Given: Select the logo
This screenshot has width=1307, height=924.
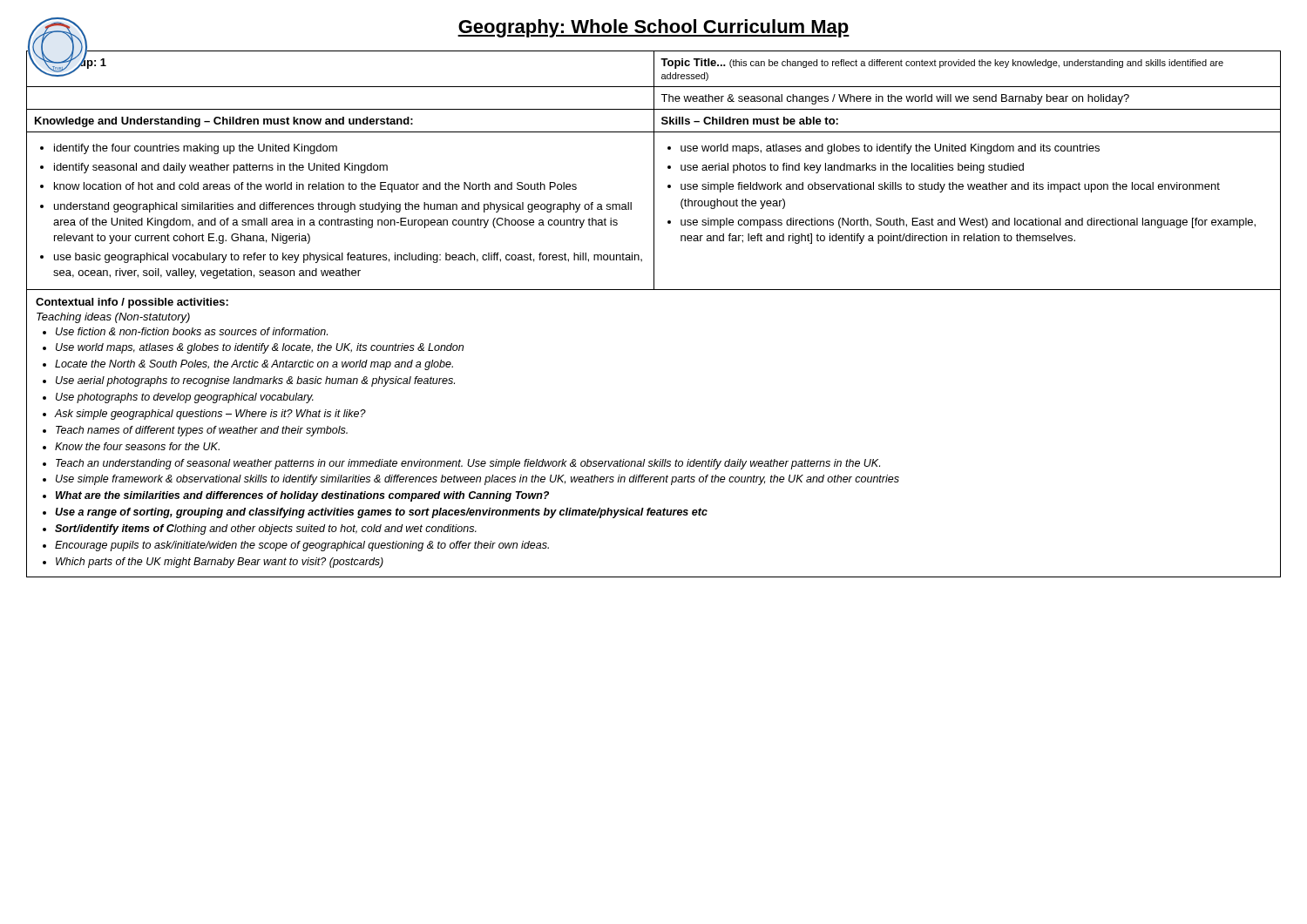Looking at the screenshot, I should (x=58, y=48).
